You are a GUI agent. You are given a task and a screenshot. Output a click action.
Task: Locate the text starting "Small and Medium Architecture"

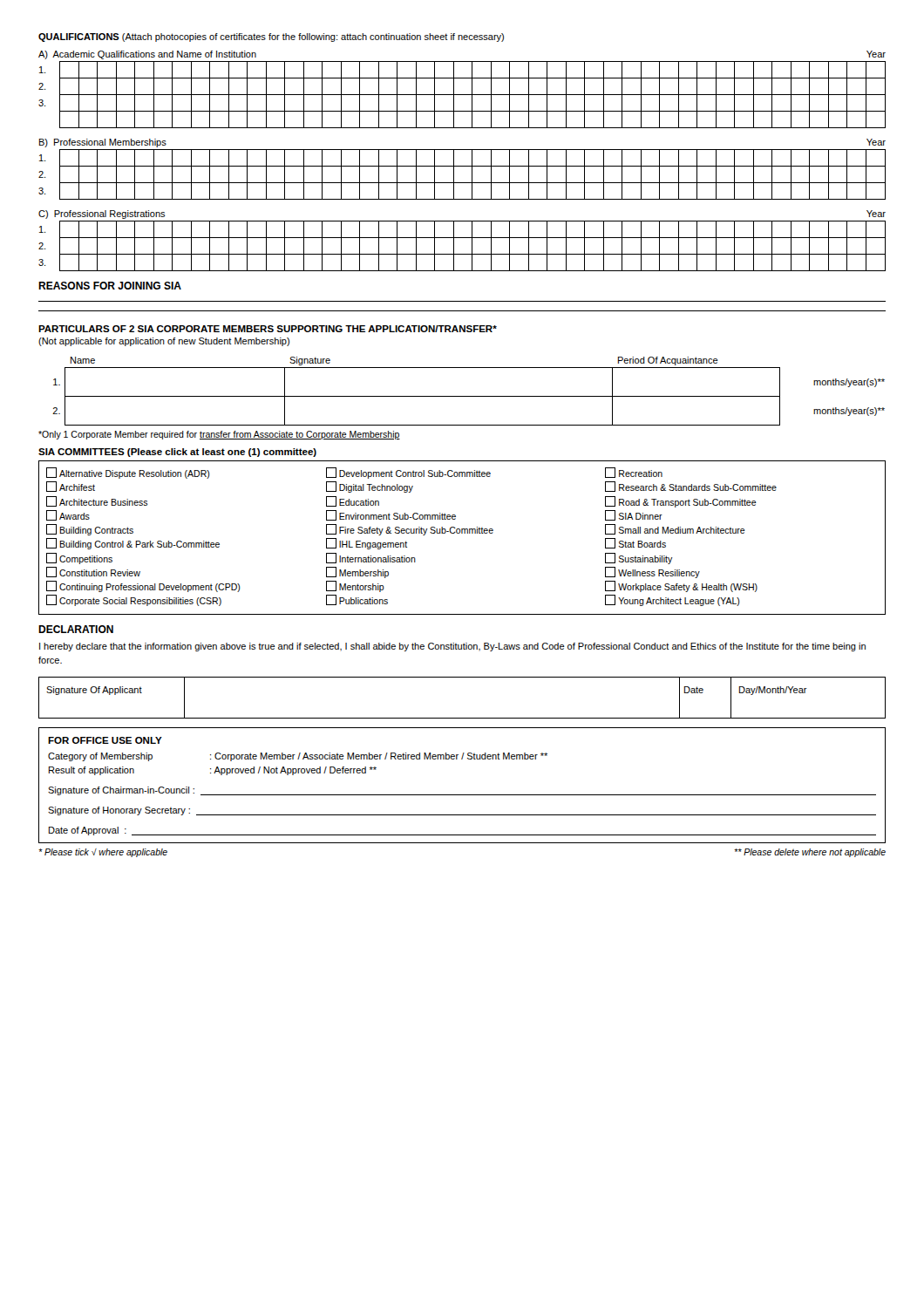tap(675, 530)
